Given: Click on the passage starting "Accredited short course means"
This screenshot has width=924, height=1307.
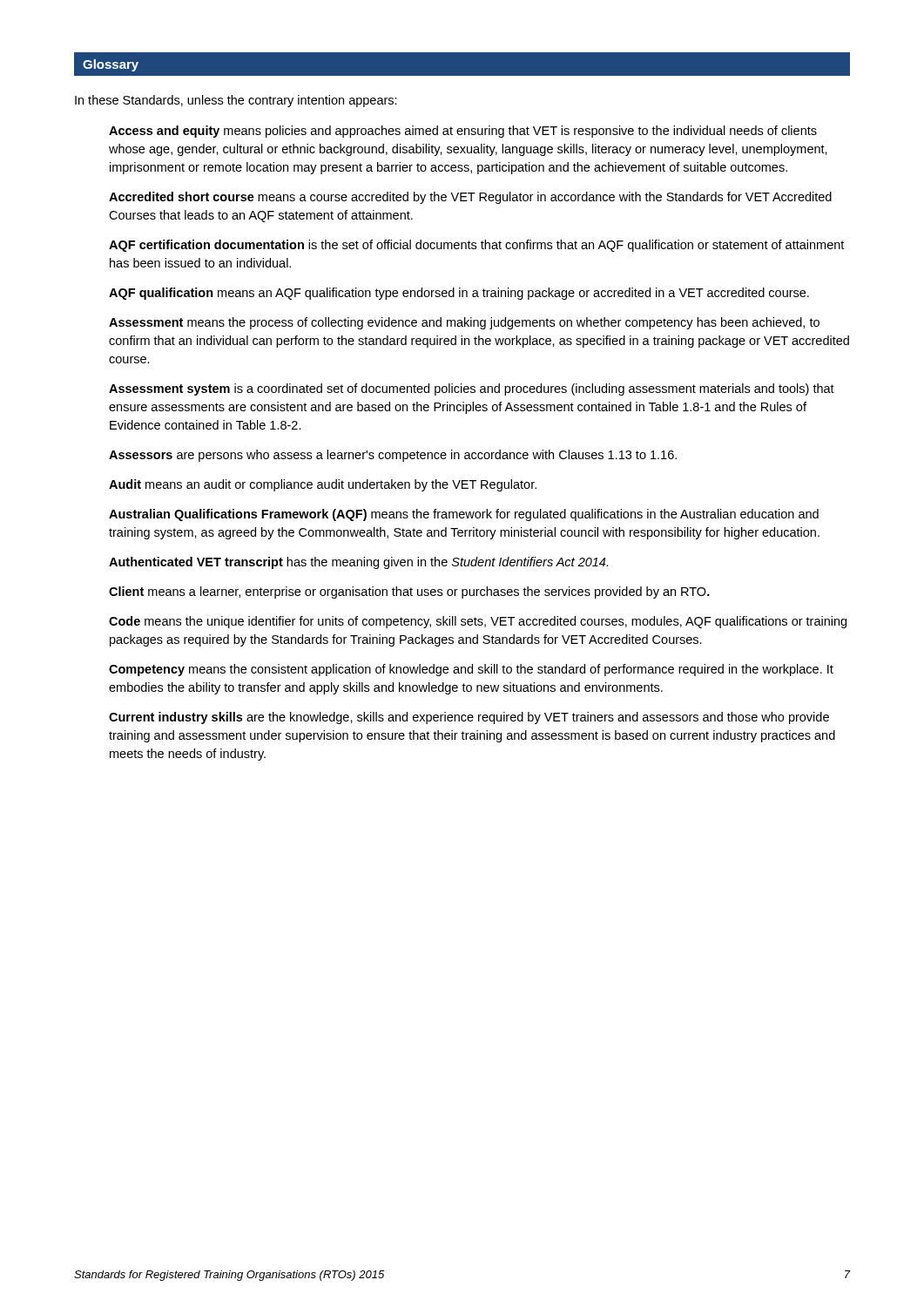Looking at the screenshot, I should [470, 206].
